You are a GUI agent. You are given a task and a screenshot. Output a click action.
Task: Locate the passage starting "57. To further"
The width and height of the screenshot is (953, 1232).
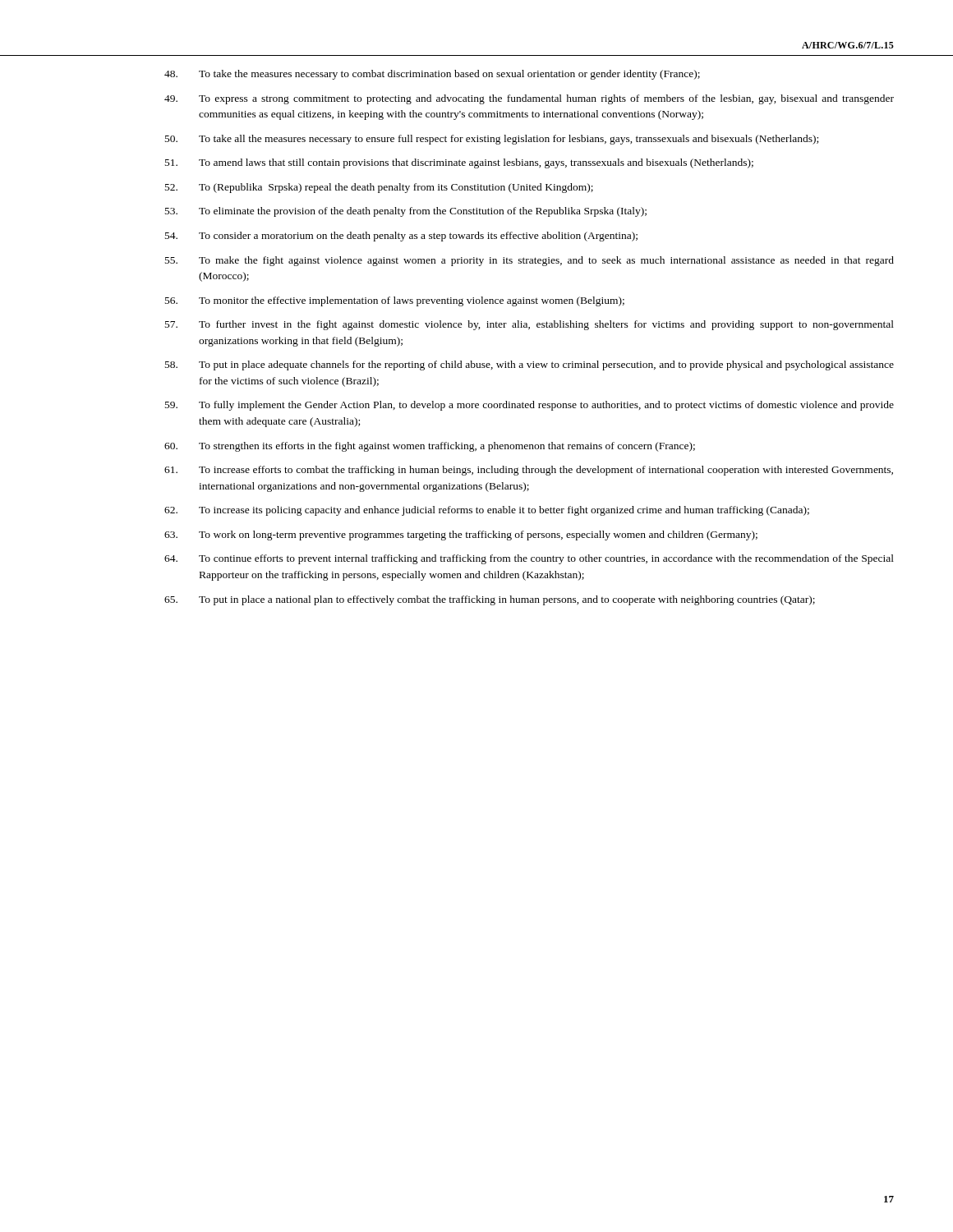[x=529, y=332]
